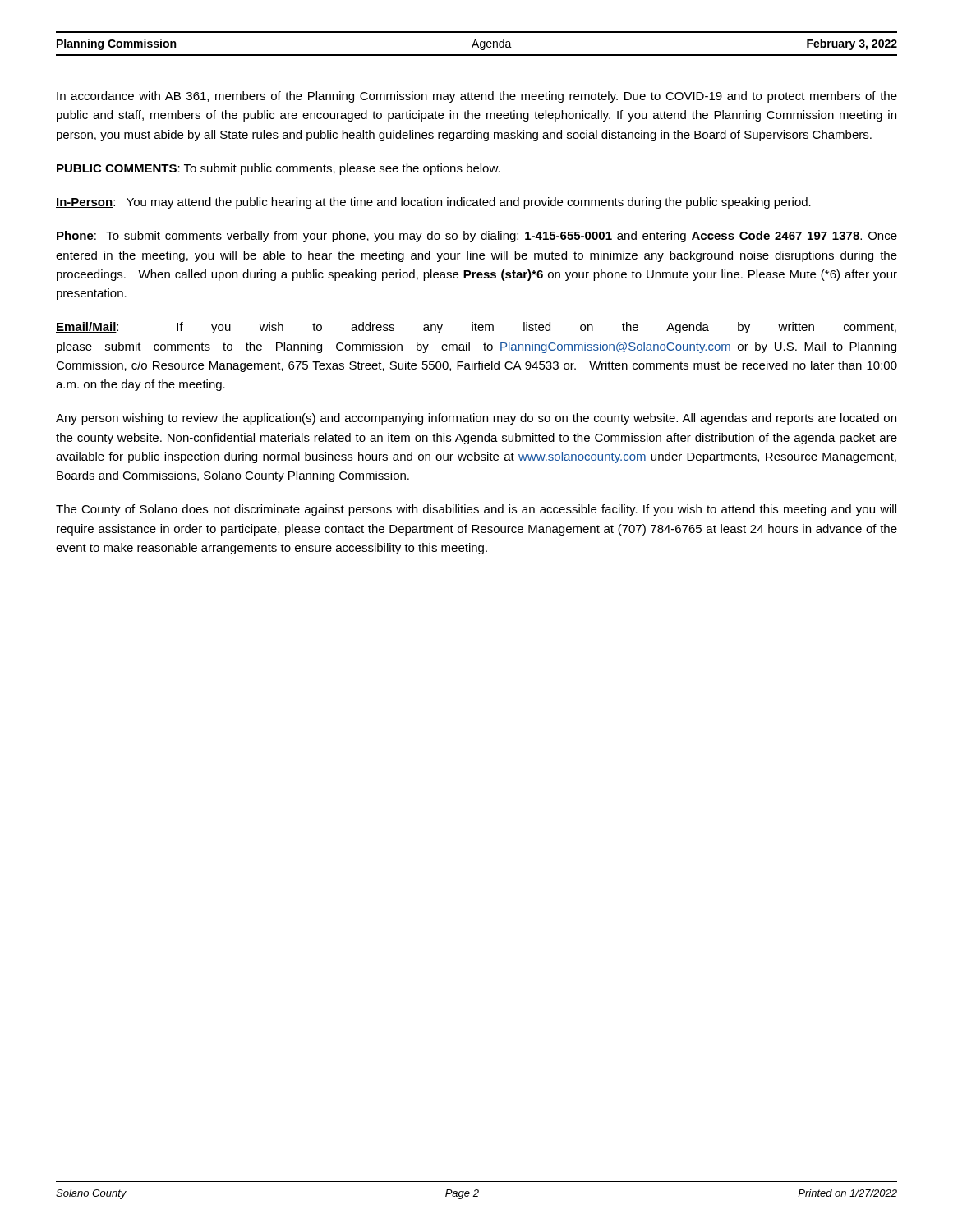
Task: Navigate to the block starting "In-Person: You may attend the public hearing at"
Action: pos(434,202)
